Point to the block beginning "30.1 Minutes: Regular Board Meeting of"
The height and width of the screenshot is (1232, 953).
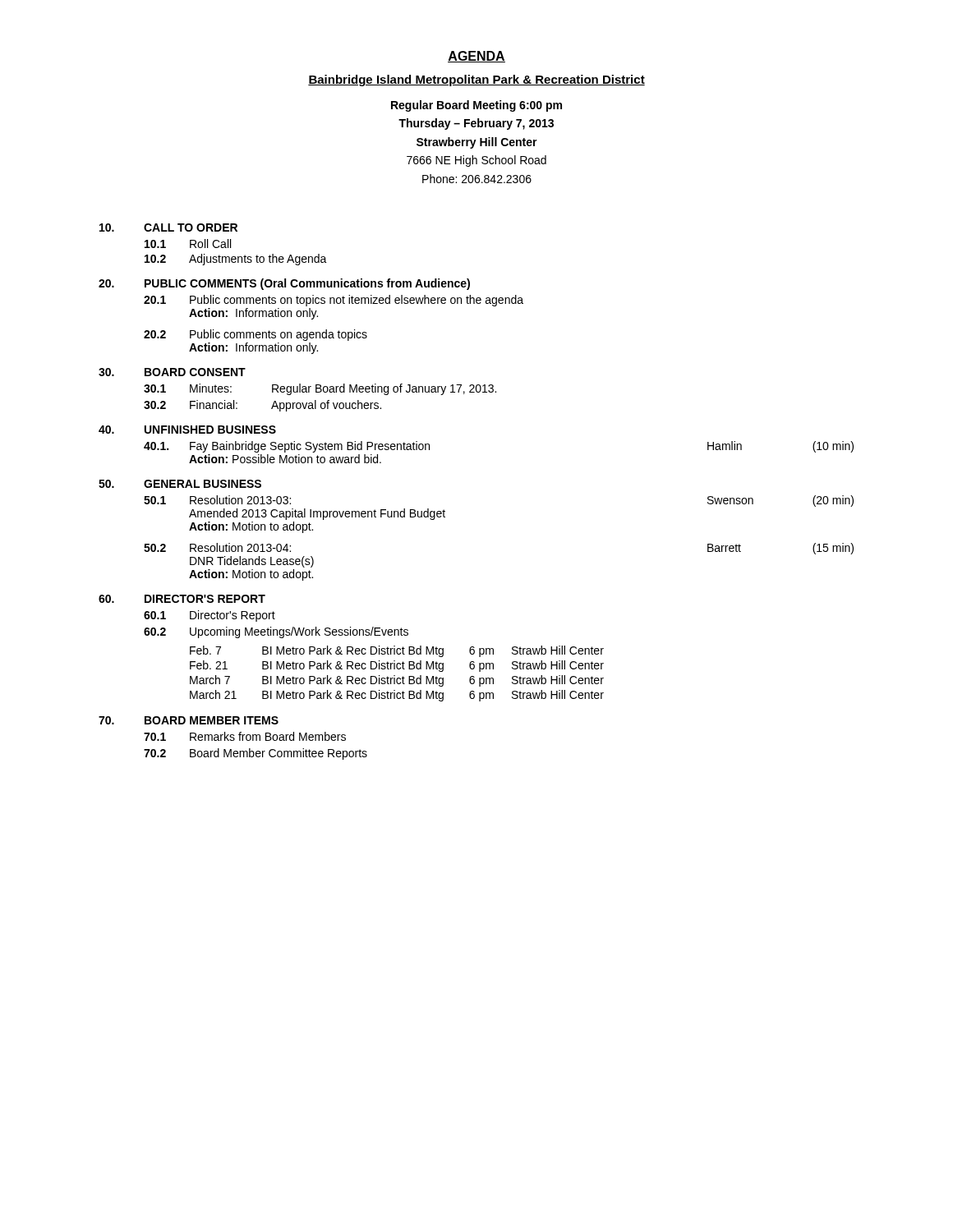tap(499, 388)
